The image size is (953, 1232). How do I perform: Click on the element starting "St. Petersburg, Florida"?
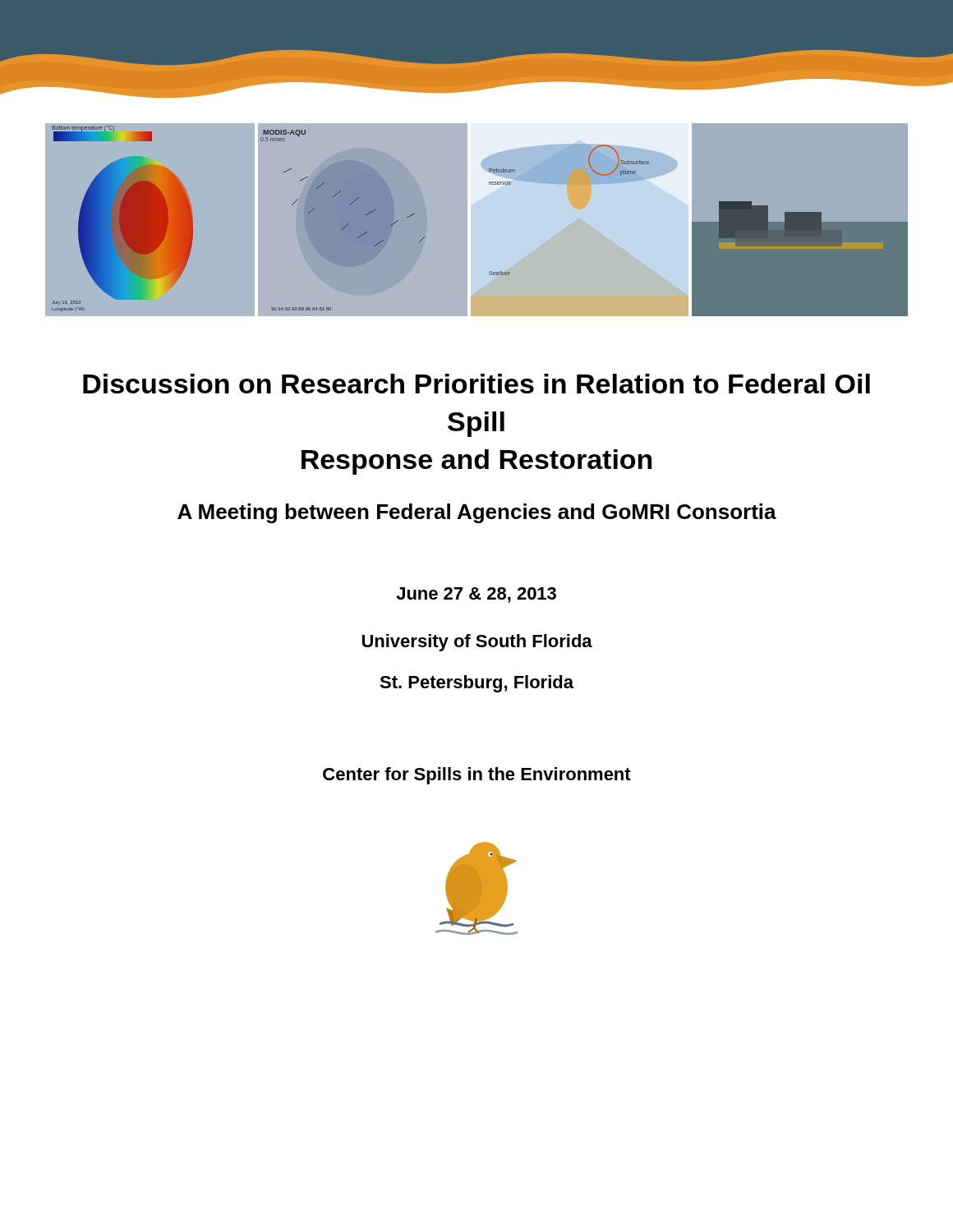pyautogui.click(x=476, y=683)
